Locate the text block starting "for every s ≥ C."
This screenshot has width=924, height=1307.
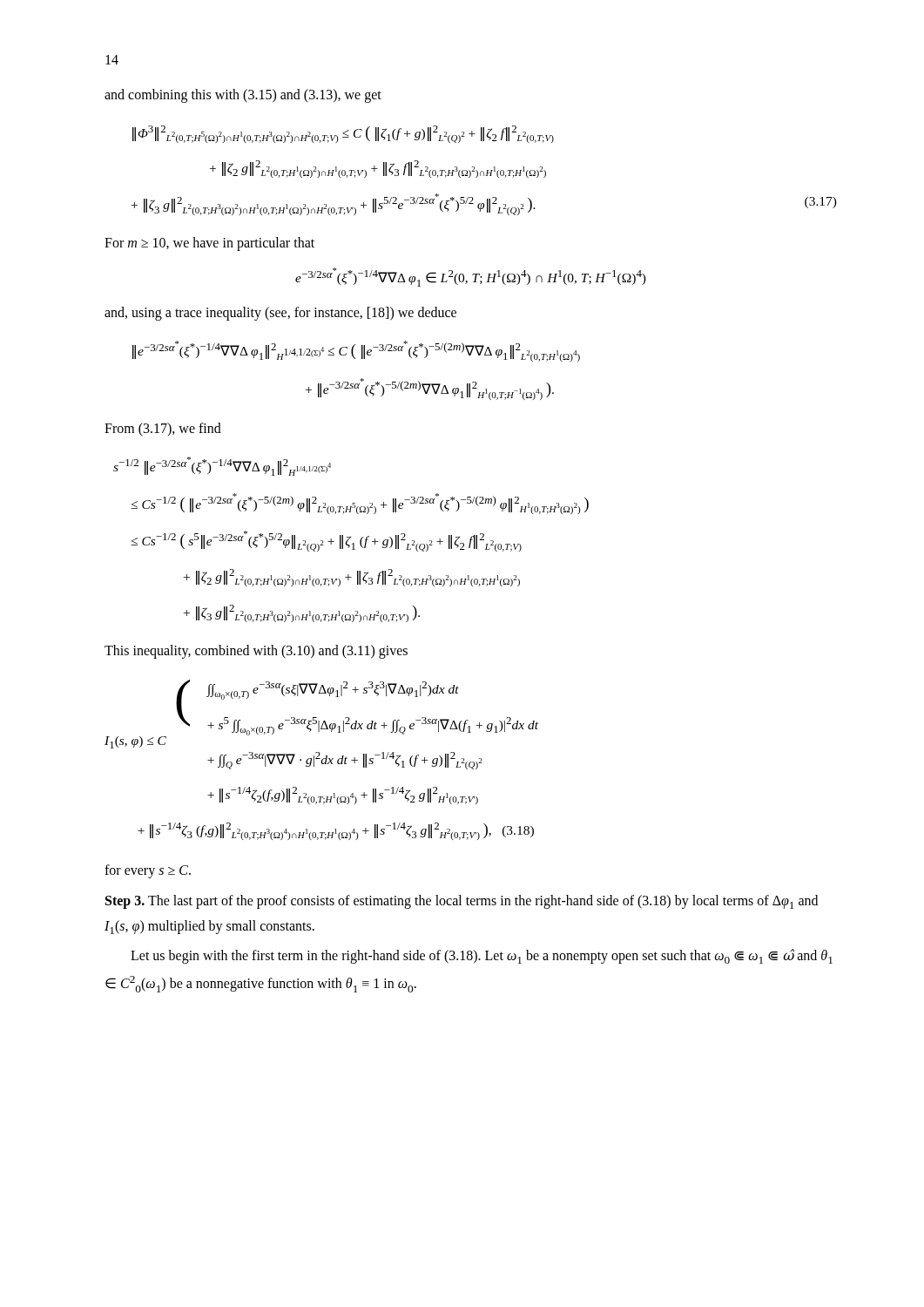148,870
